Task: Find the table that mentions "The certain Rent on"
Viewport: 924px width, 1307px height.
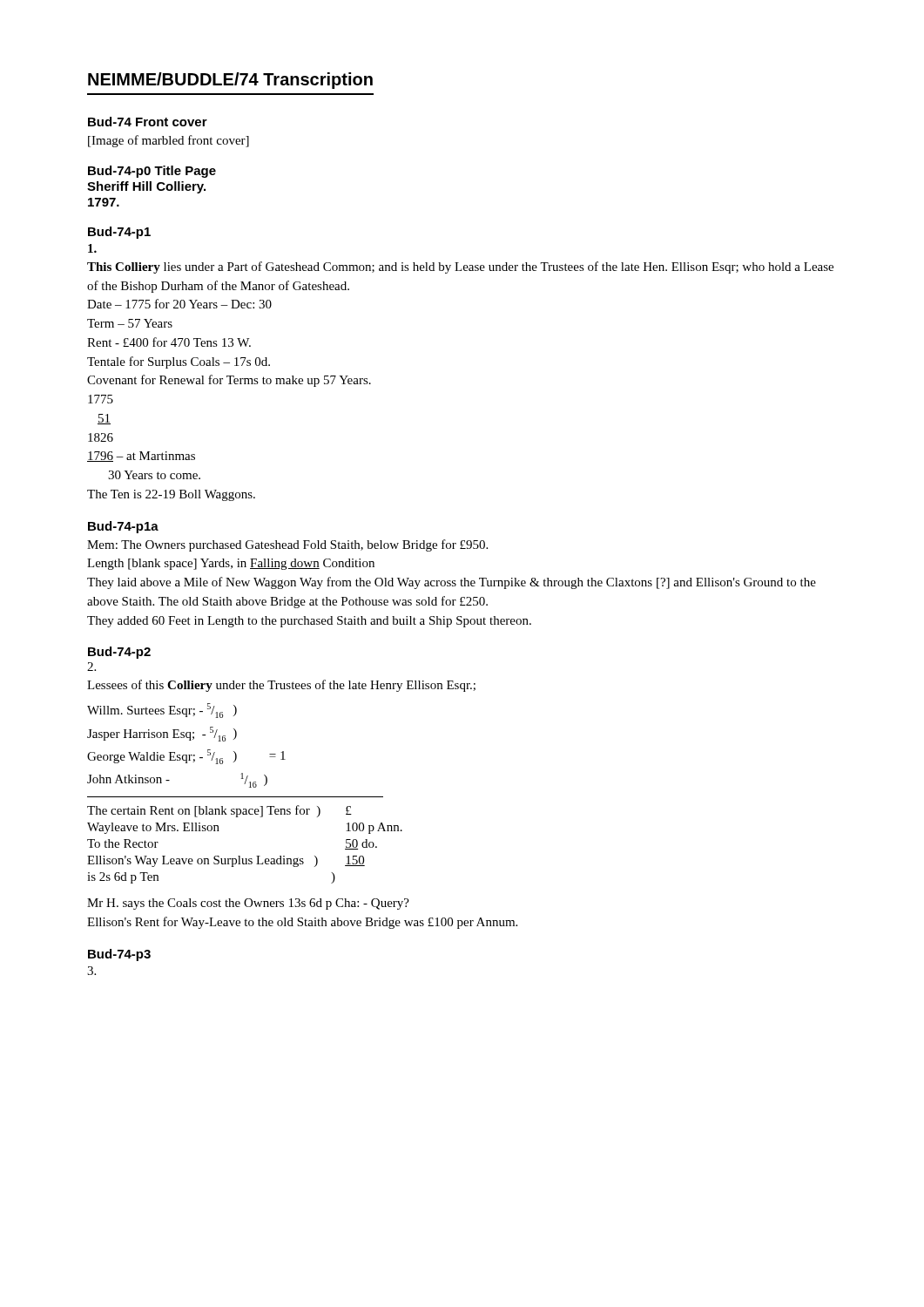Action: [462, 844]
